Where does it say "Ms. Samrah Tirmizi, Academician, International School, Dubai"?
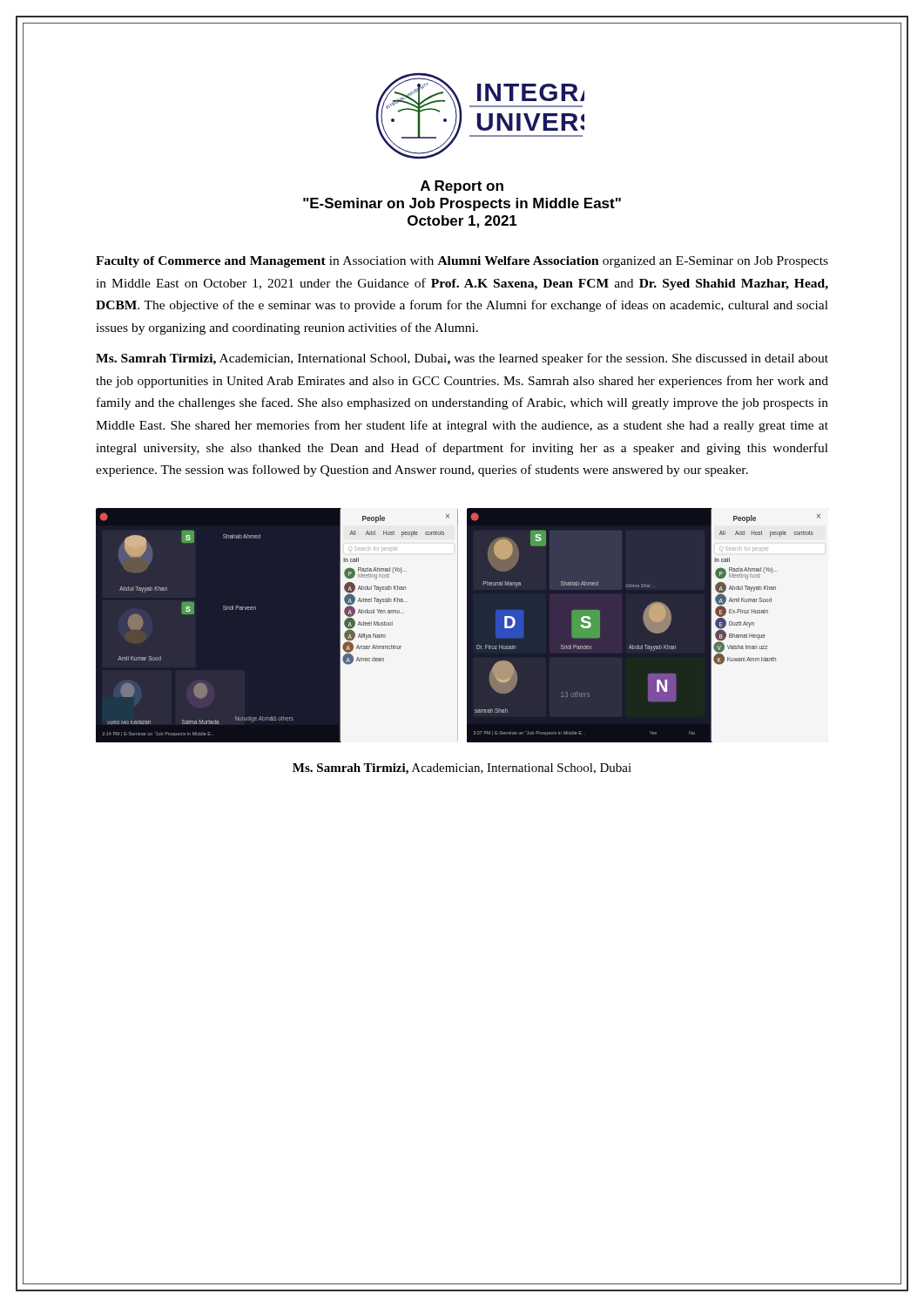Image resolution: width=924 pixels, height=1307 pixels. pos(462,767)
